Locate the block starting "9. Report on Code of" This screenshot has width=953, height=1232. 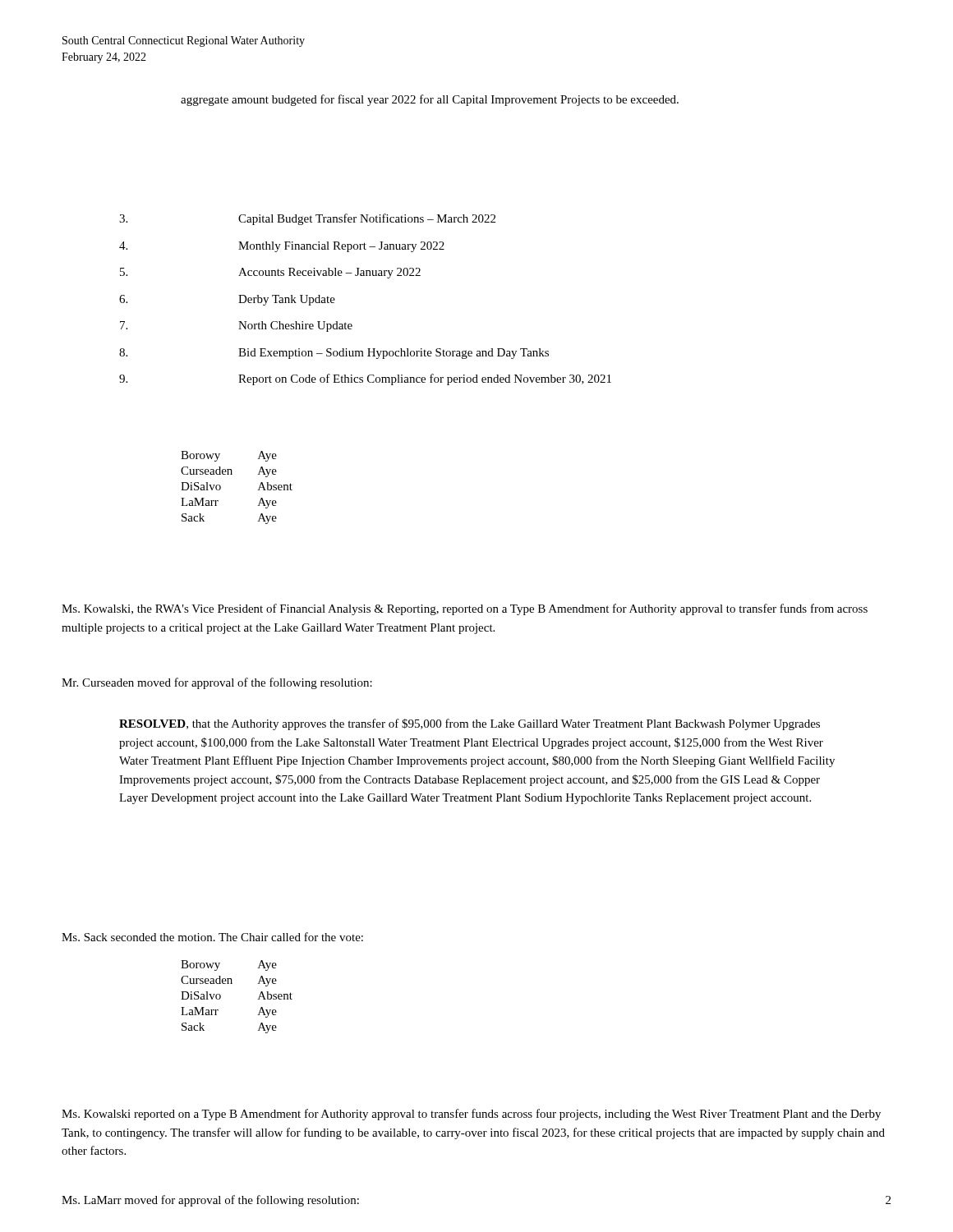(407, 379)
